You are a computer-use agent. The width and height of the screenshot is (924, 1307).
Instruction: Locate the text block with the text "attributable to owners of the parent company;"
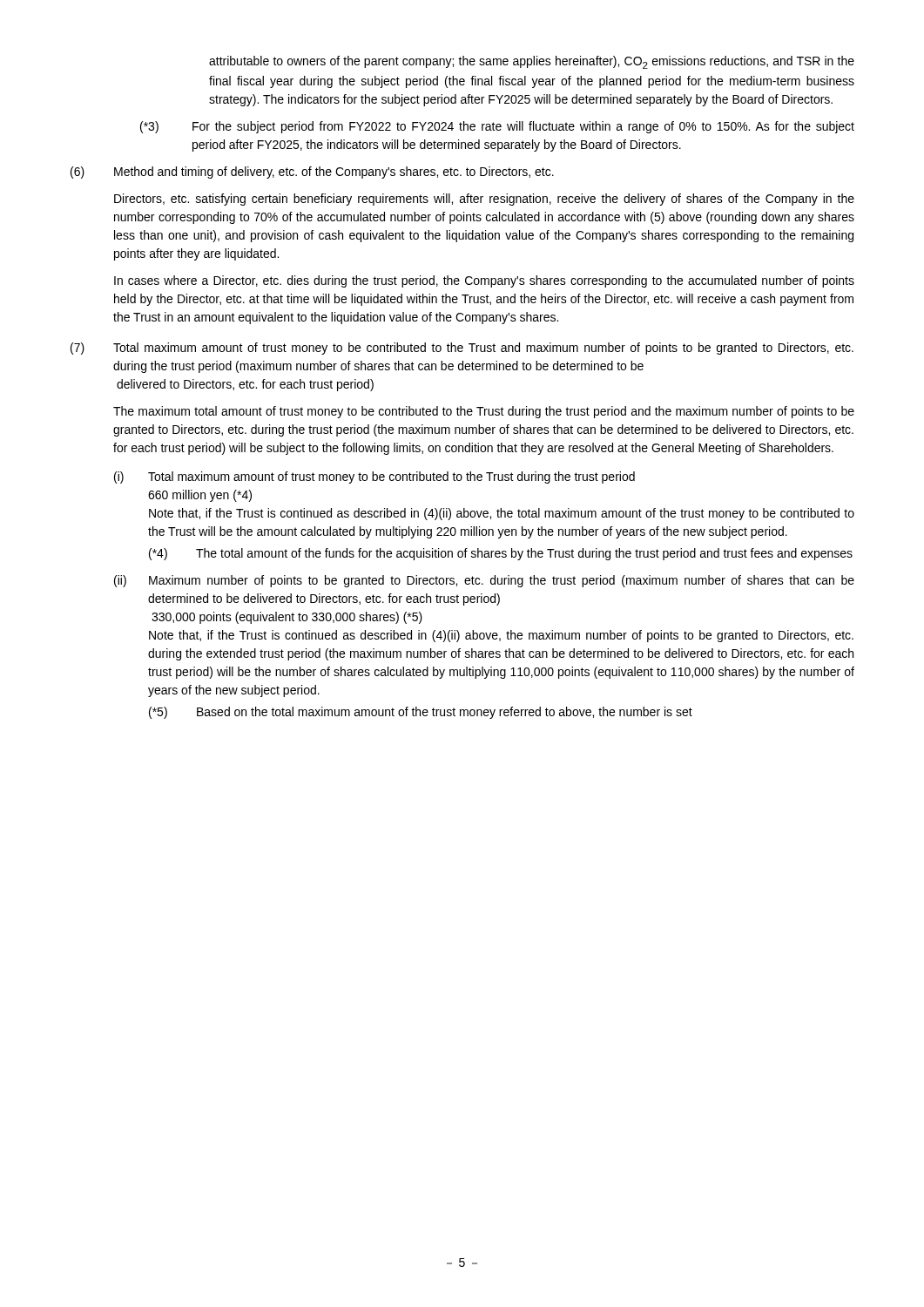[532, 80]
